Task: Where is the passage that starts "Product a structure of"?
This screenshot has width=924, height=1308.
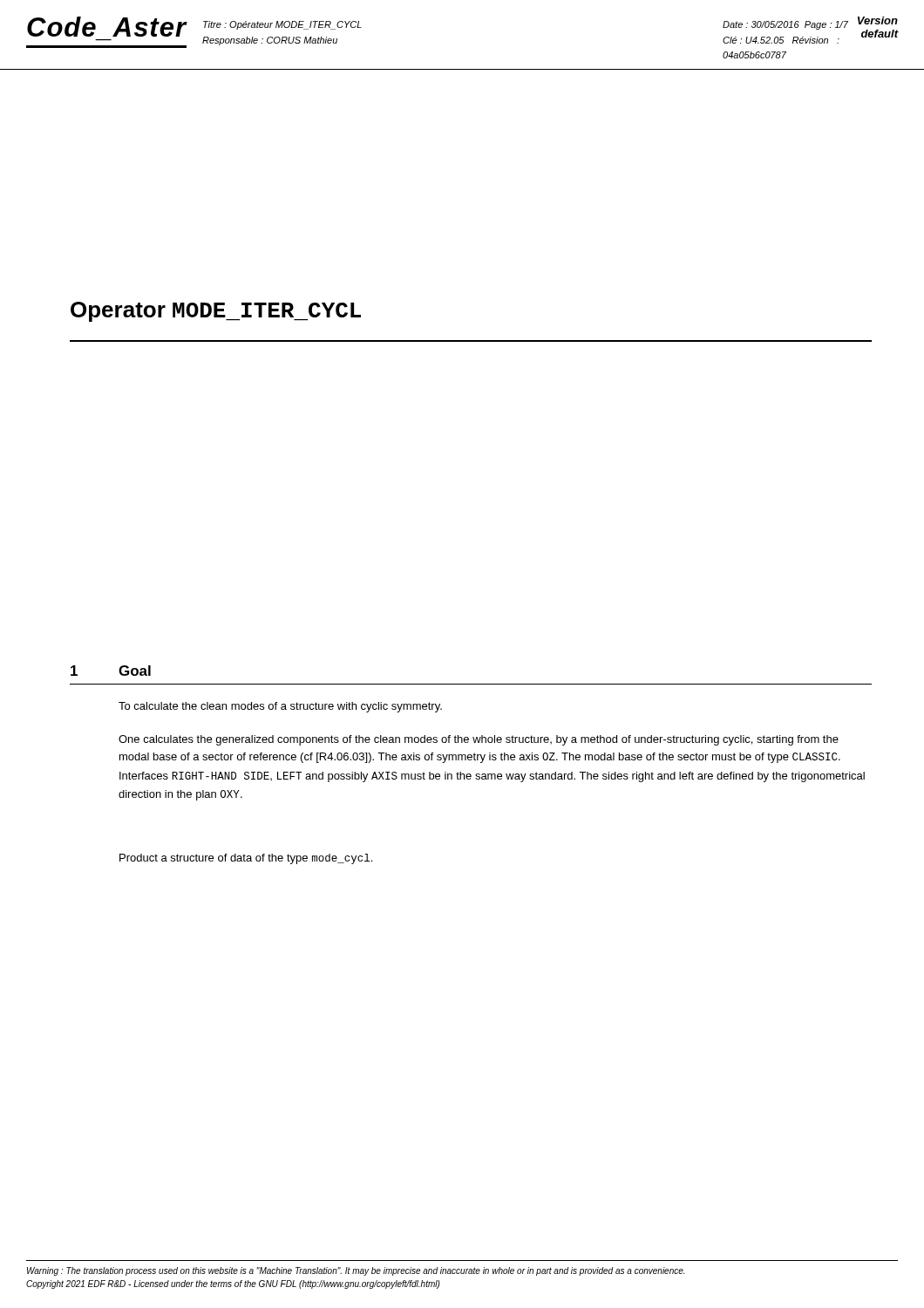Action: coord(246,858)
